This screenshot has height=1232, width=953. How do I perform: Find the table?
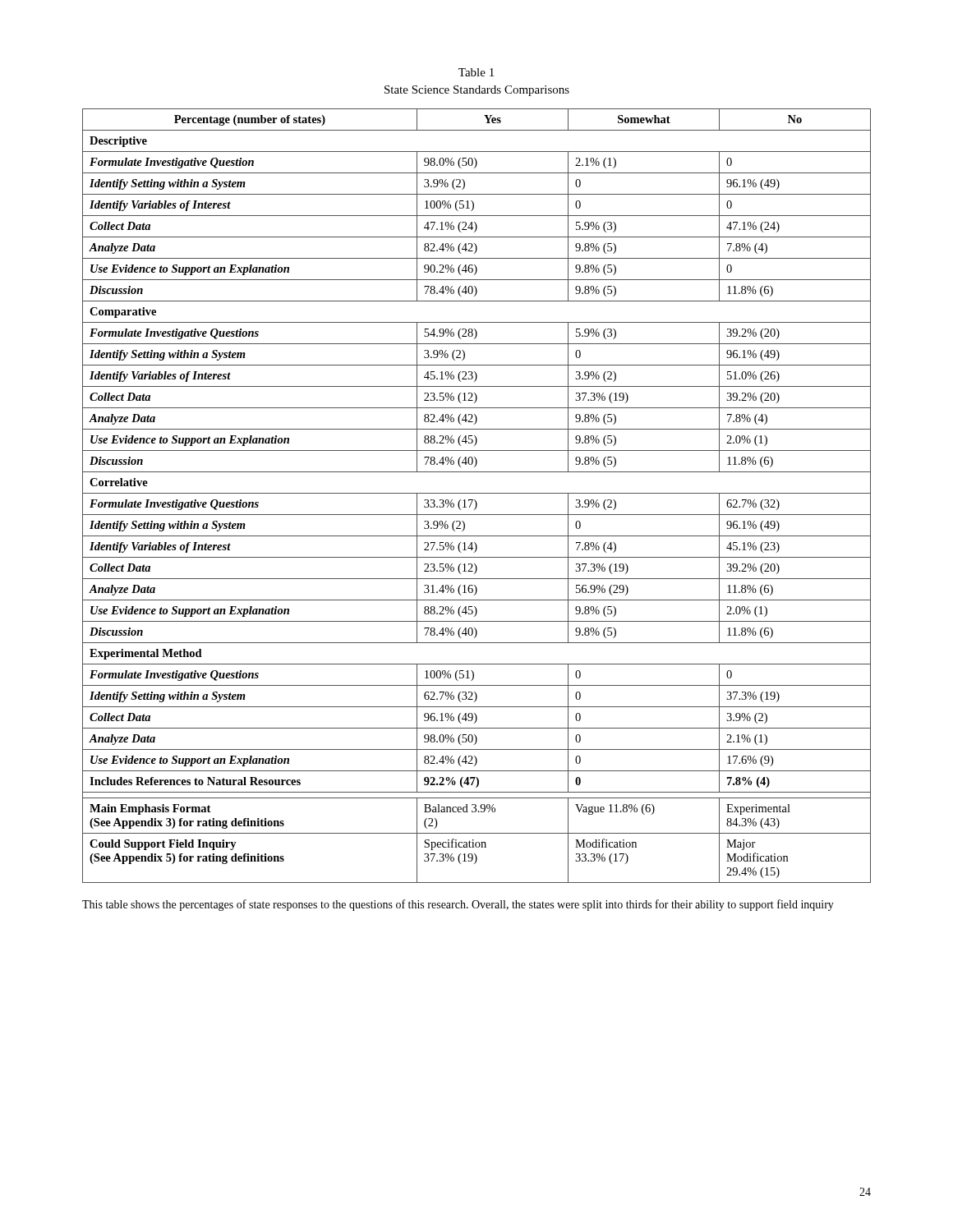pos(476,496)
